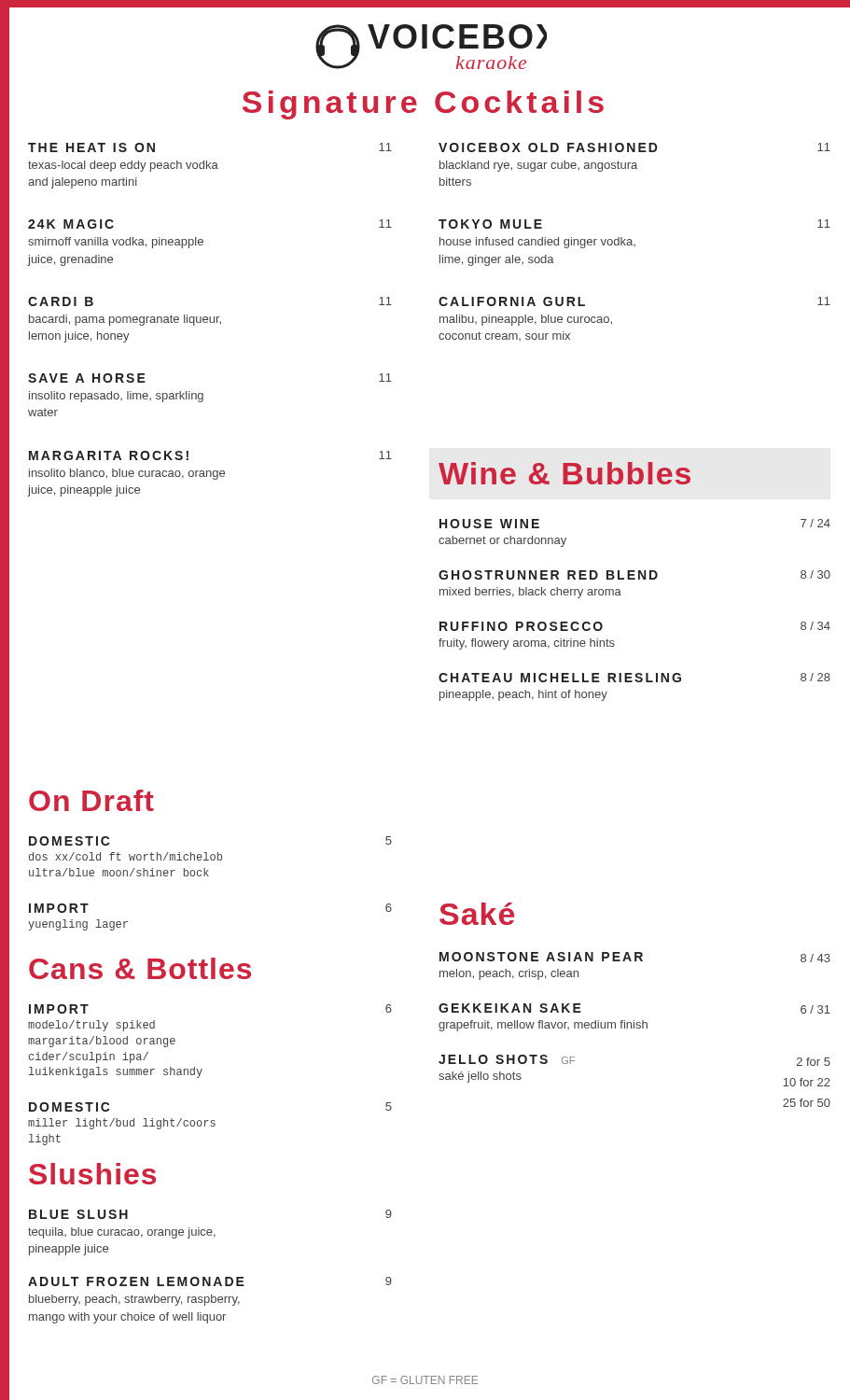Find the block on this page that starts "9 ADULT FROZEN LEMONADE blueberry, peach, strawberry,"
Screen dimensions: 1400x850
[x=210, y=1300]
